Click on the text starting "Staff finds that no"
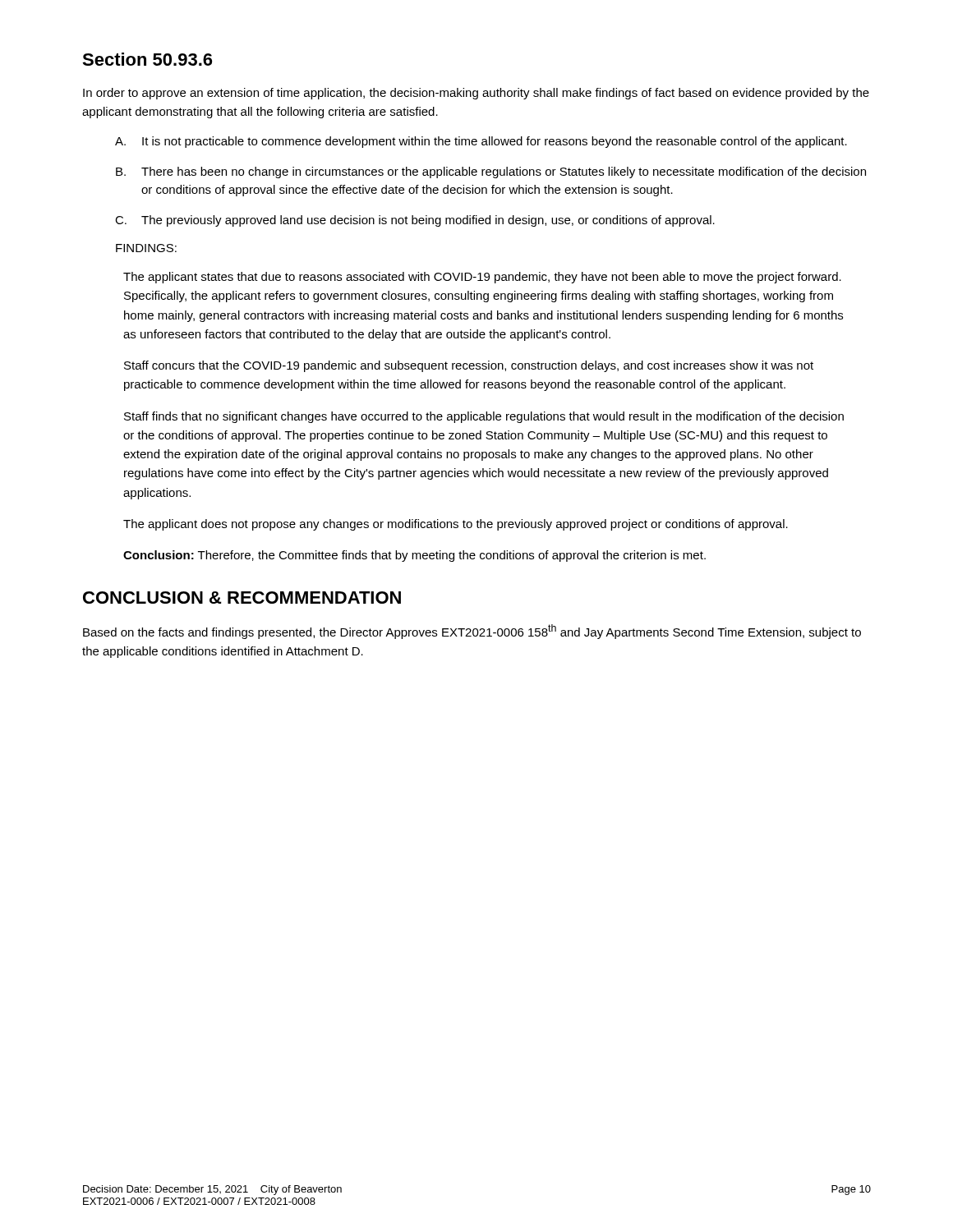This screenshot has width=953, height=1232. (x=489, y=454)
